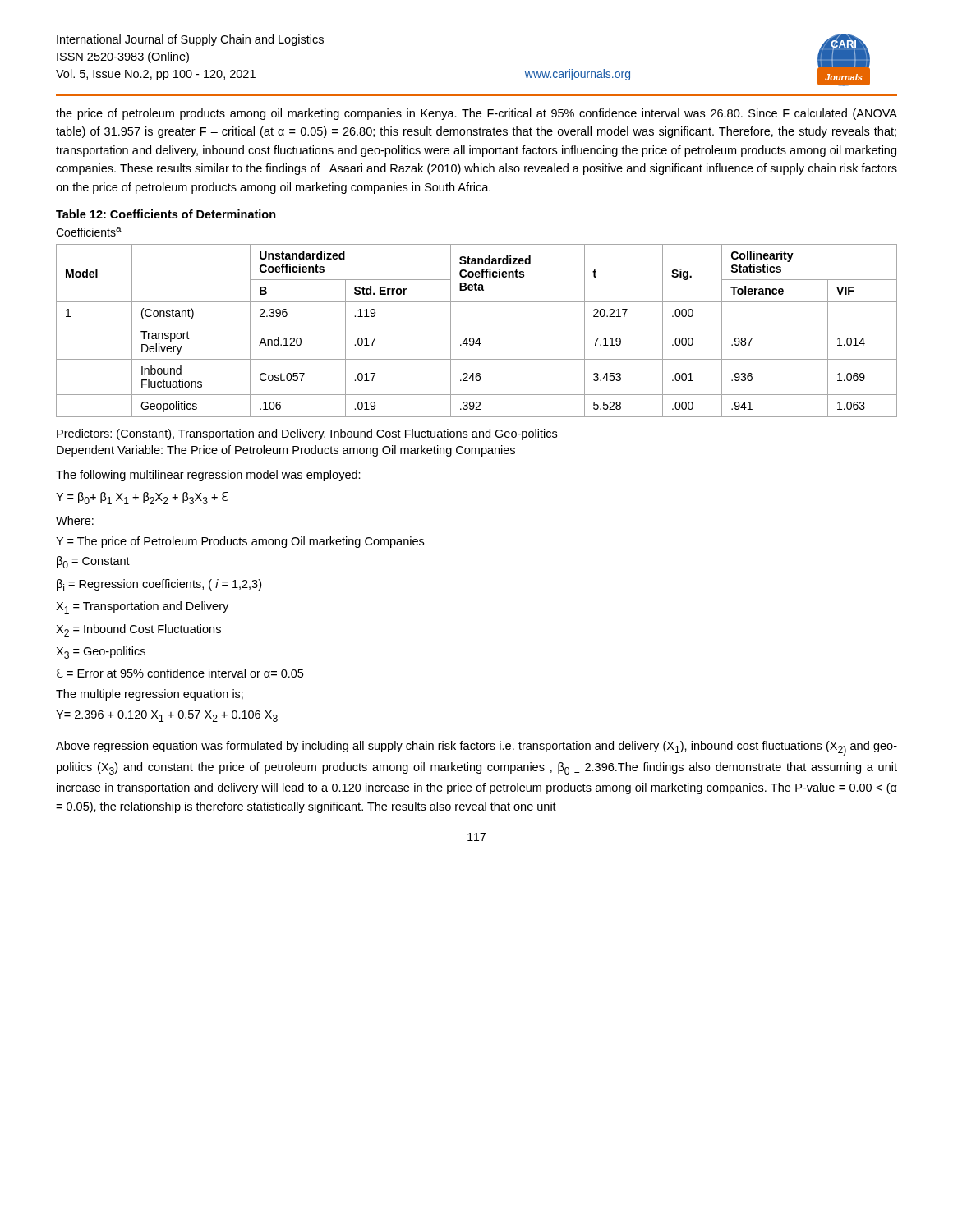The width and height of the screenshot is (953, 1232).
Task: Locate the block of text that opens with "Dependent Variable: The Price of Petroleum Products among"
Action: [x=286, y=450]
